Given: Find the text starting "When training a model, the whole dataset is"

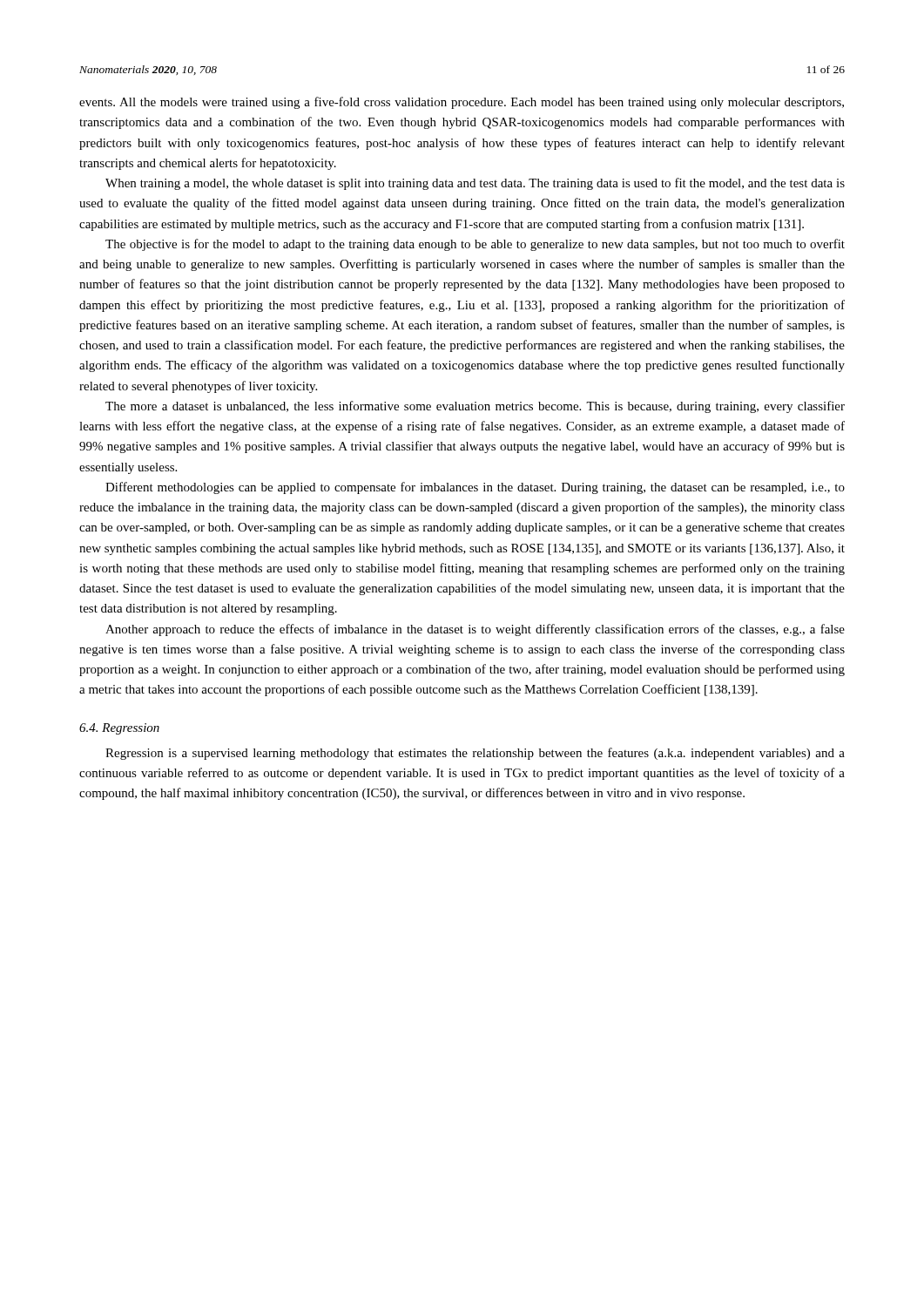Looking at the screenshot, I should pyautogui.click(x=462, y=204).
